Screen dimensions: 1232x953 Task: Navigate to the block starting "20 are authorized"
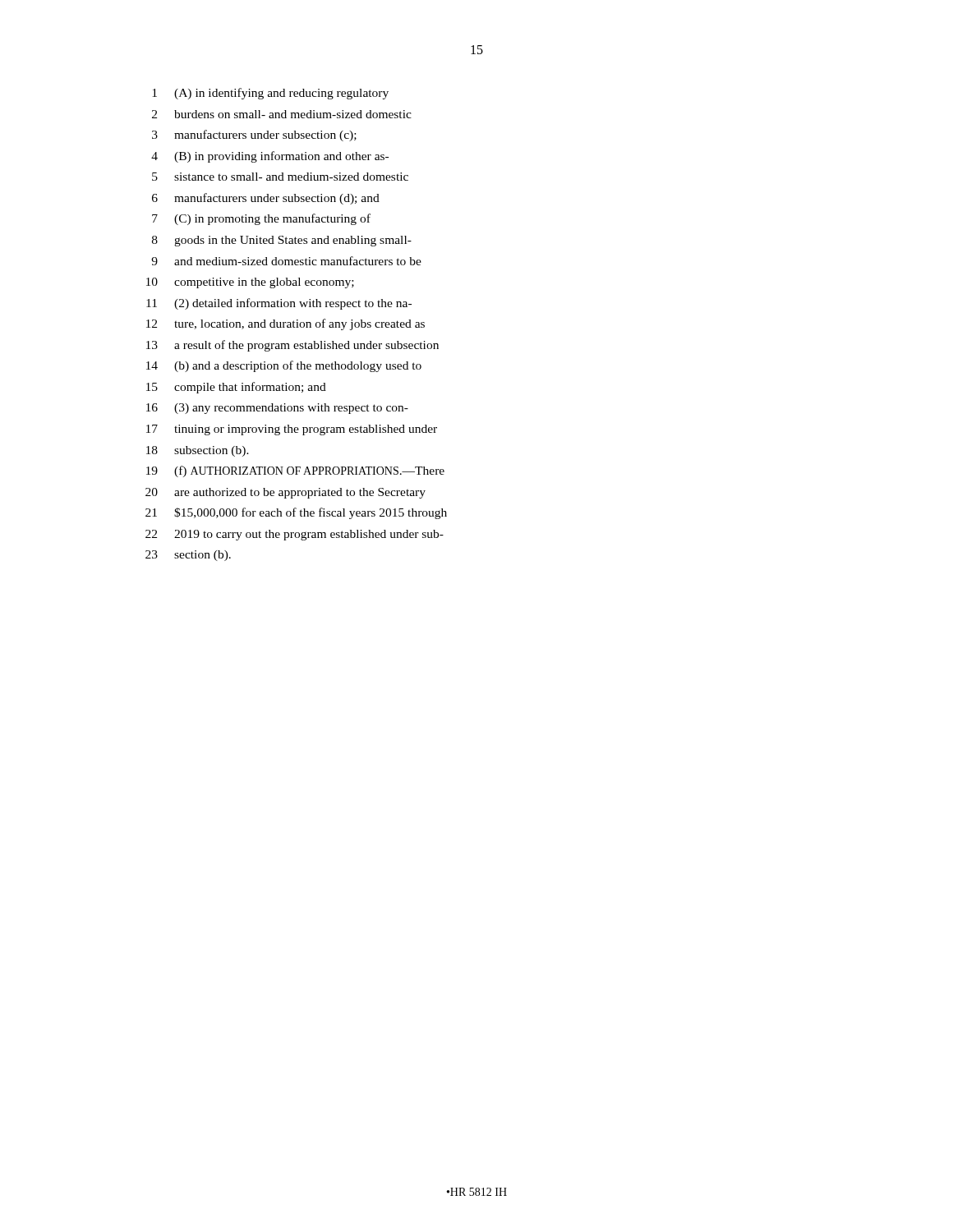285,493
